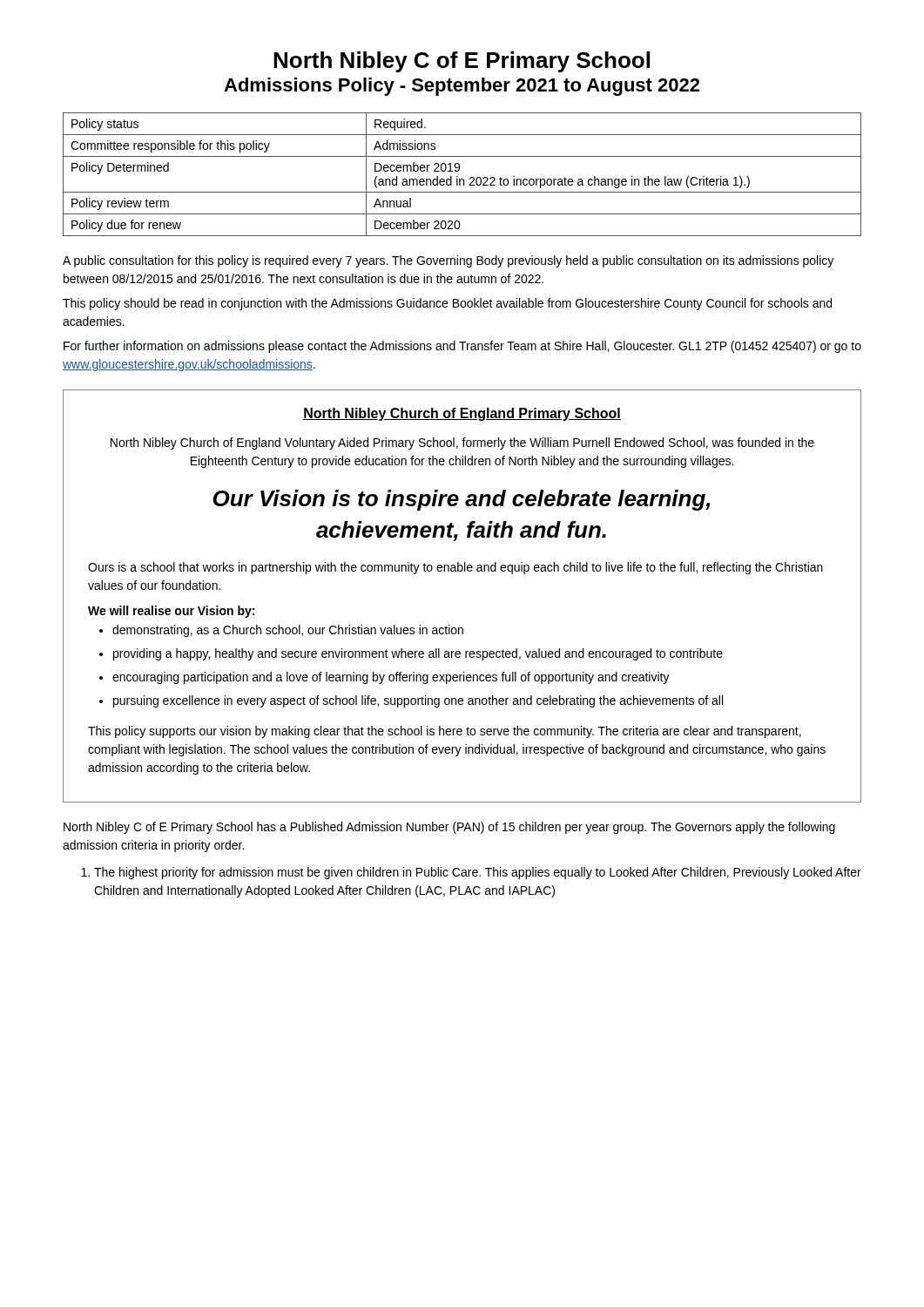Find the element starting "demonstrating, as a Church school,"
The image size is (924, 1307).
(288, 630)
